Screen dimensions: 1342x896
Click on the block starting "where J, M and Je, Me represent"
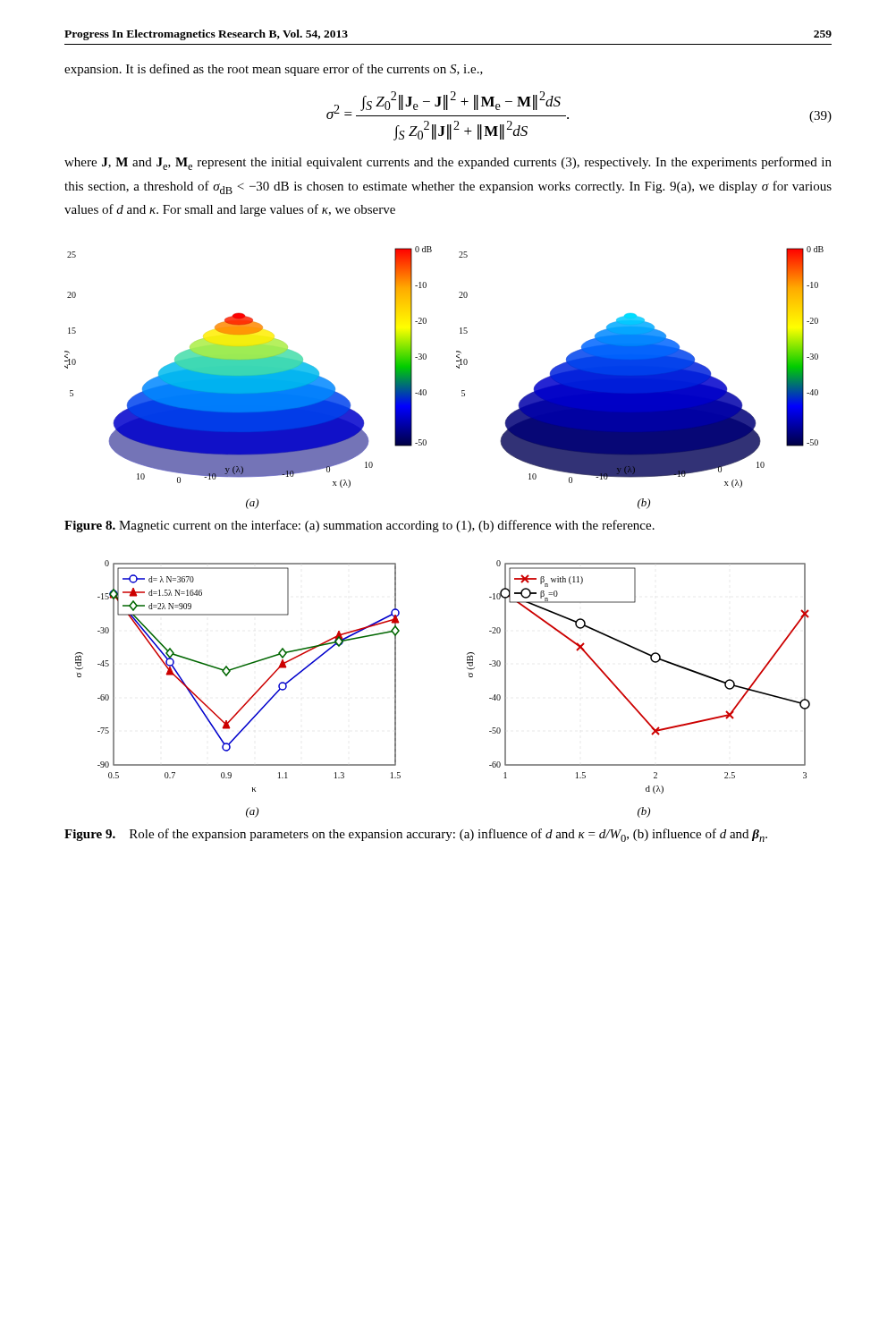point(448,186)
